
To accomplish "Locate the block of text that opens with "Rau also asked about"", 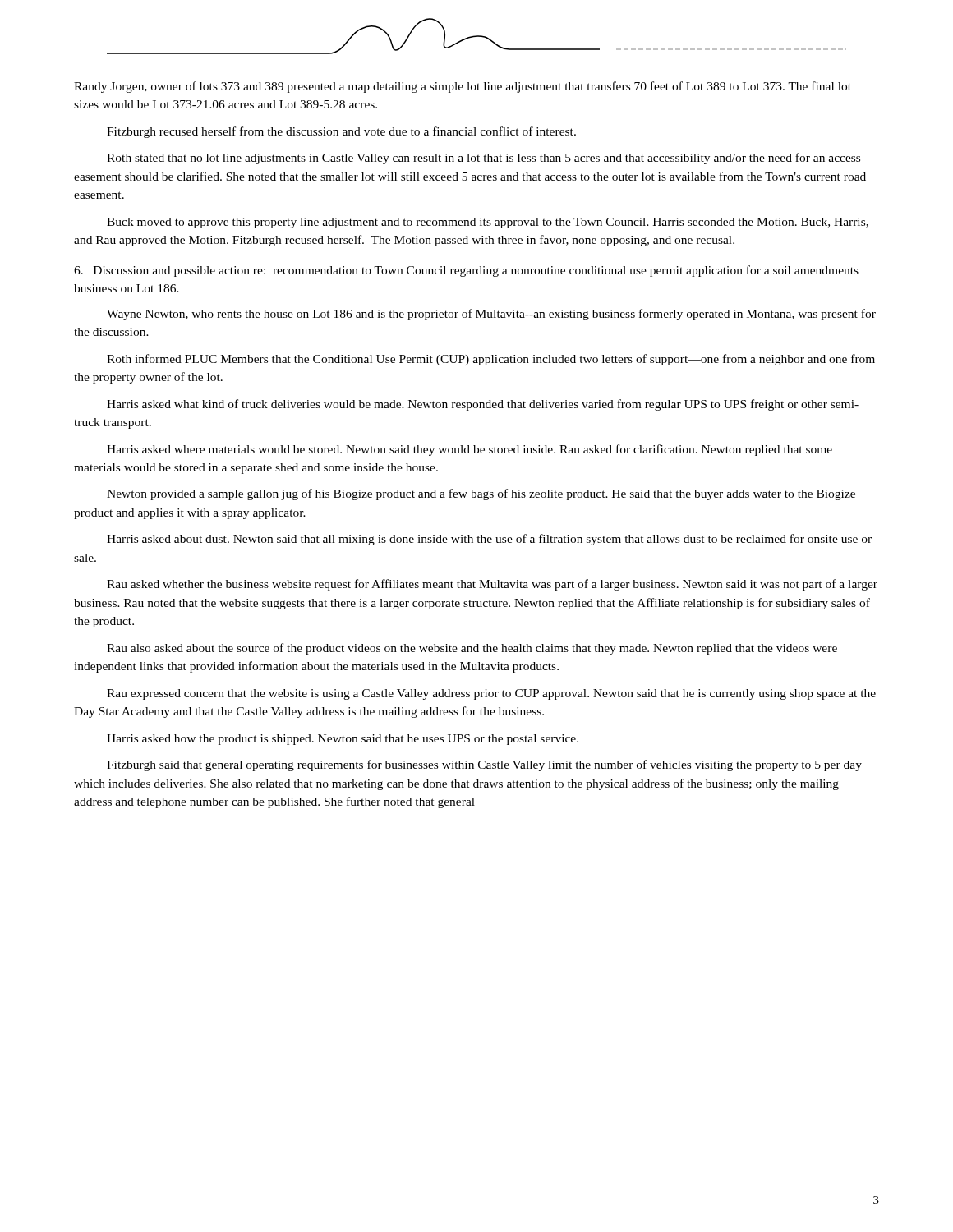I will [456, 657].
